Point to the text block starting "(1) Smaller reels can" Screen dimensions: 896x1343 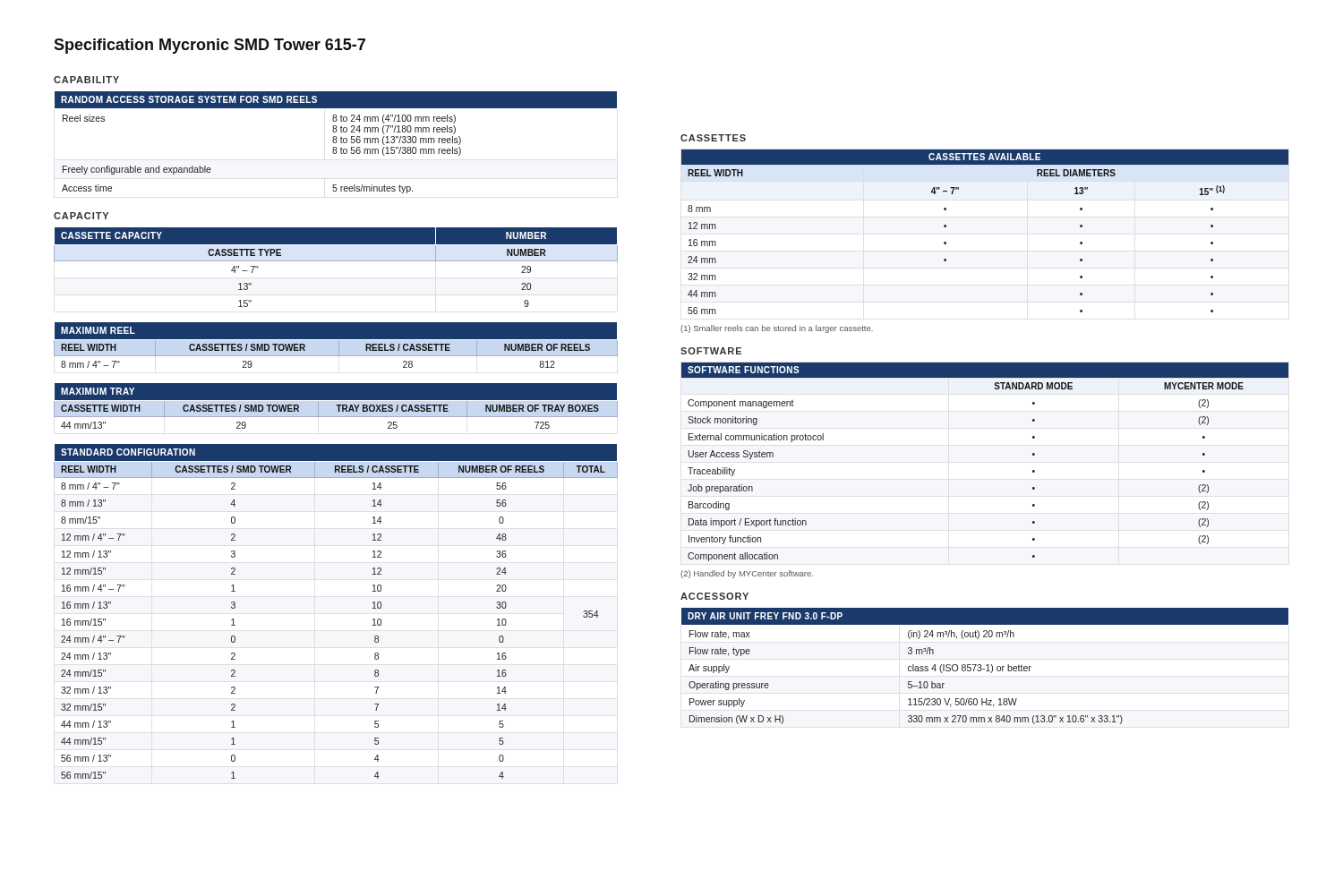click(777, 328)
